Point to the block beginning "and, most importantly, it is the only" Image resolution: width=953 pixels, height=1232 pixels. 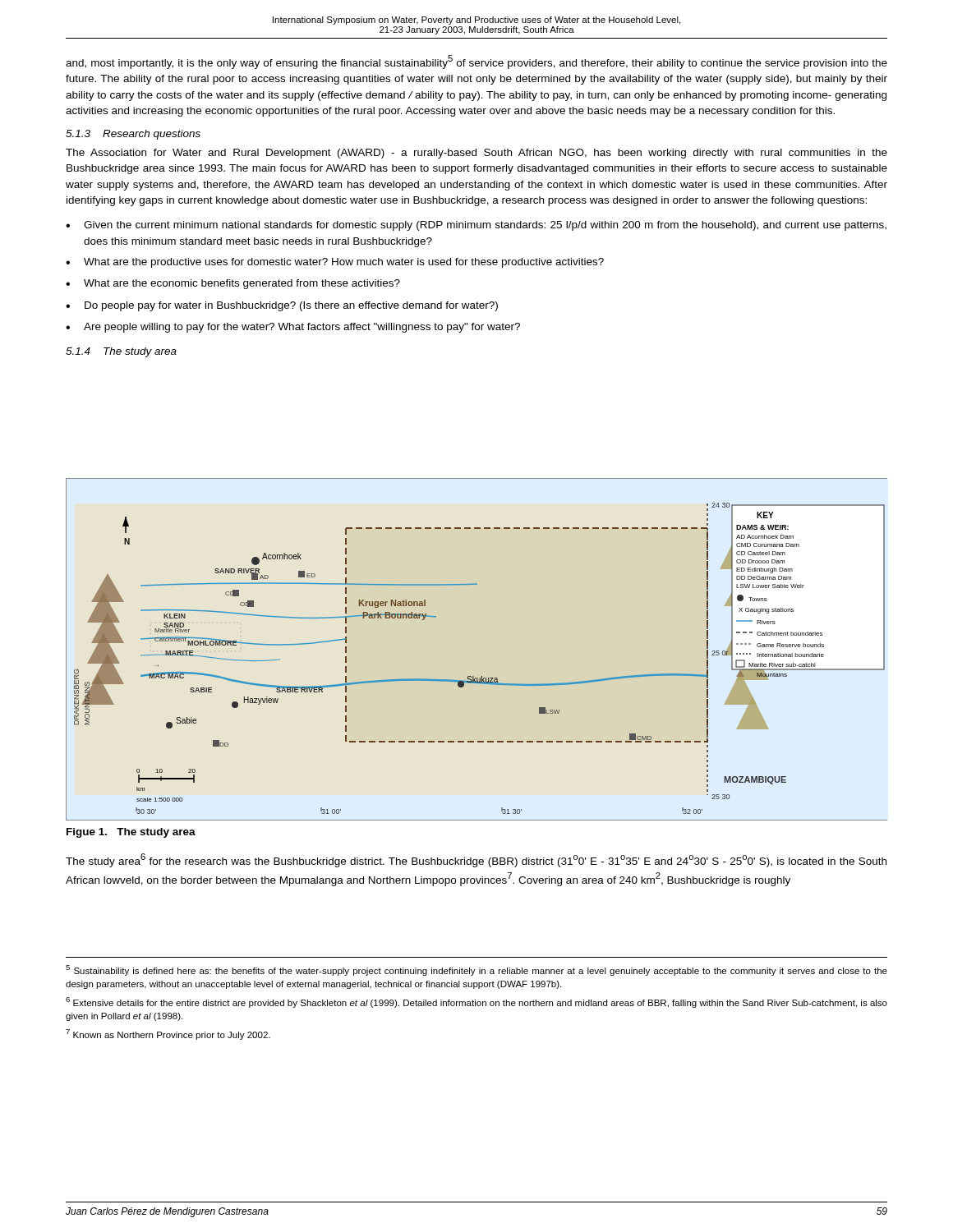tap(476, 85)
